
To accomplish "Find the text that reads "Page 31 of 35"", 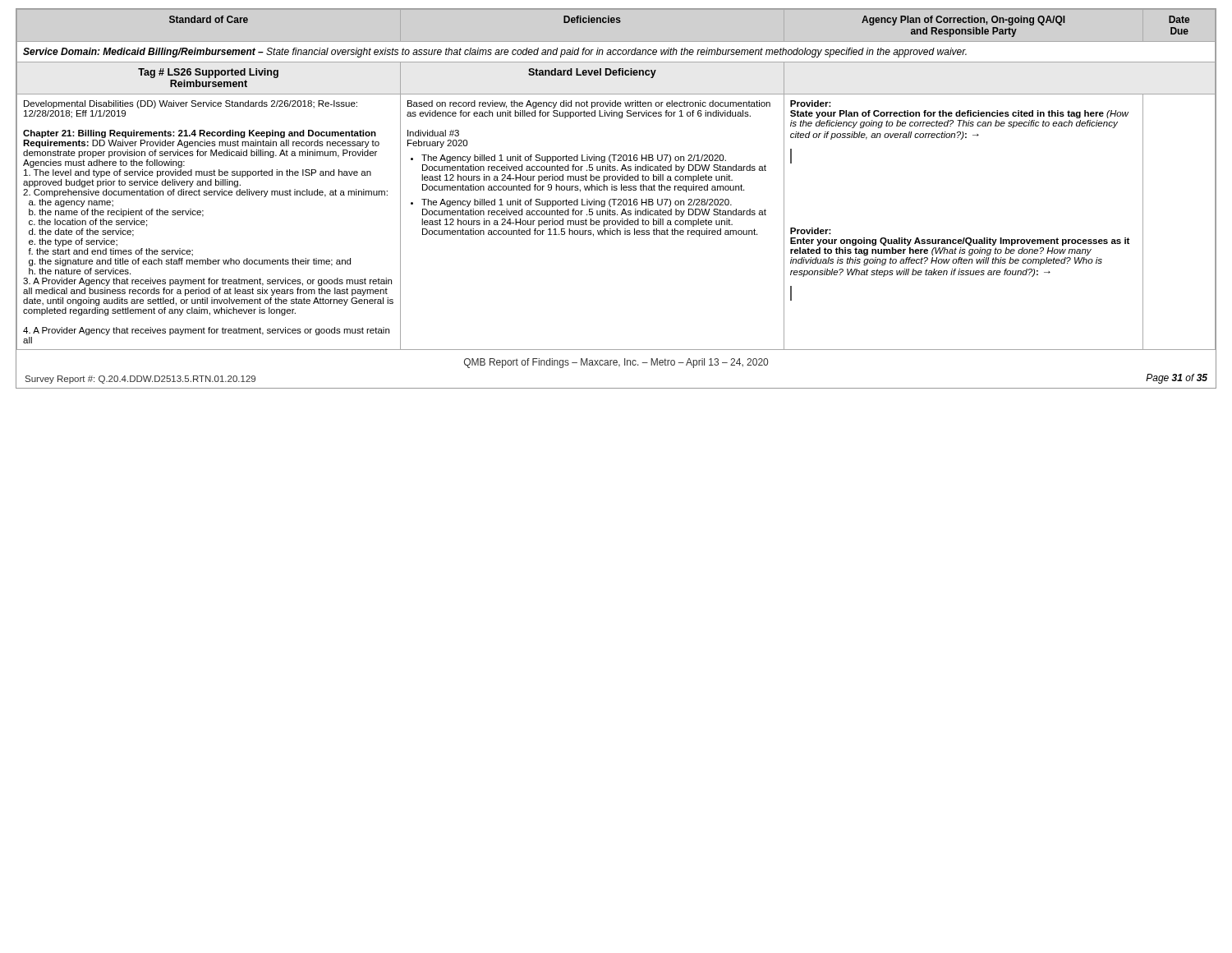I will 1177,378.
